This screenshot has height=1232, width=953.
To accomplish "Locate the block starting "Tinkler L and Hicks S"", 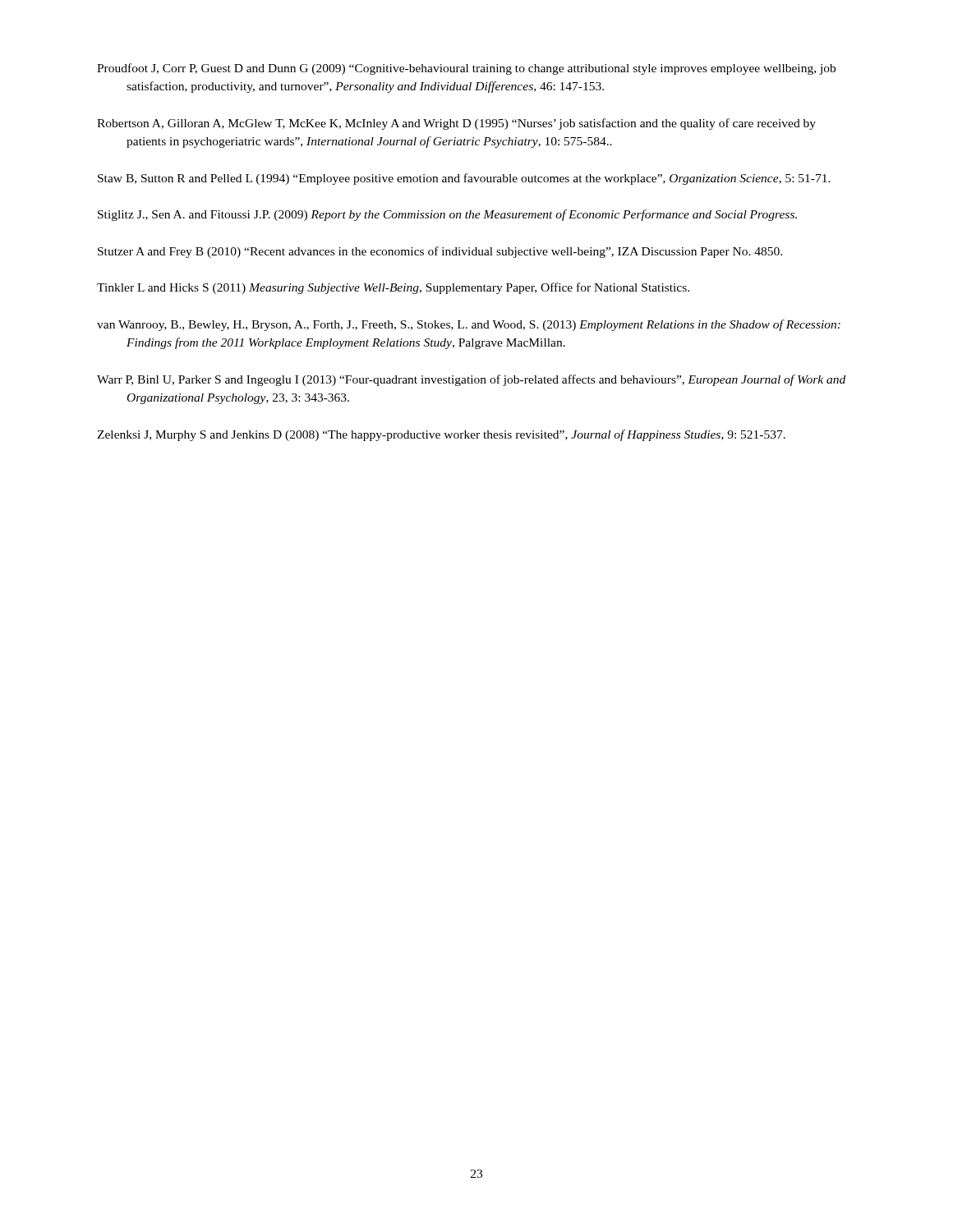I will pos(394,287).
